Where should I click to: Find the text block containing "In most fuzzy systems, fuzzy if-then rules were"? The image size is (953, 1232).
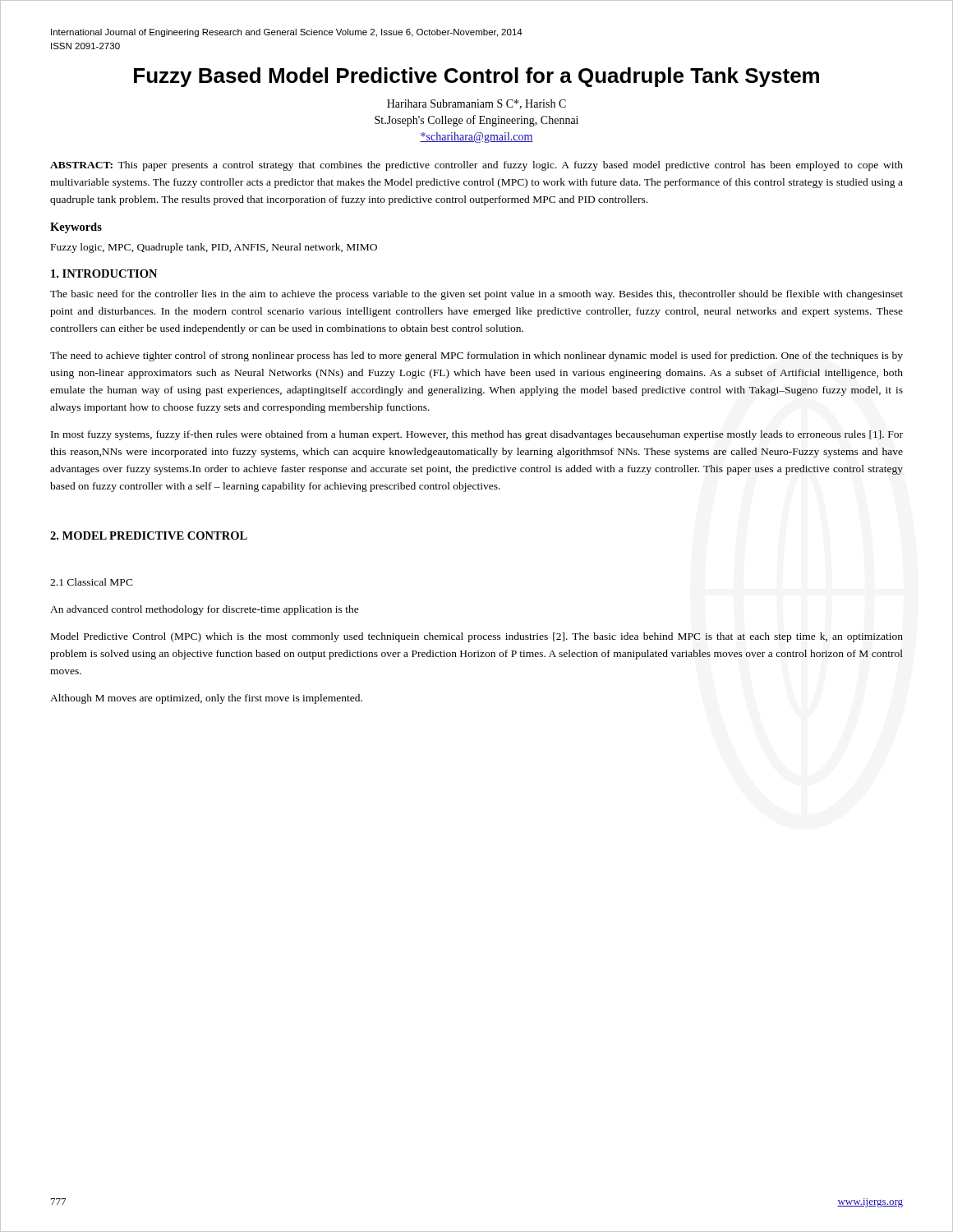(x=476, y=460)
